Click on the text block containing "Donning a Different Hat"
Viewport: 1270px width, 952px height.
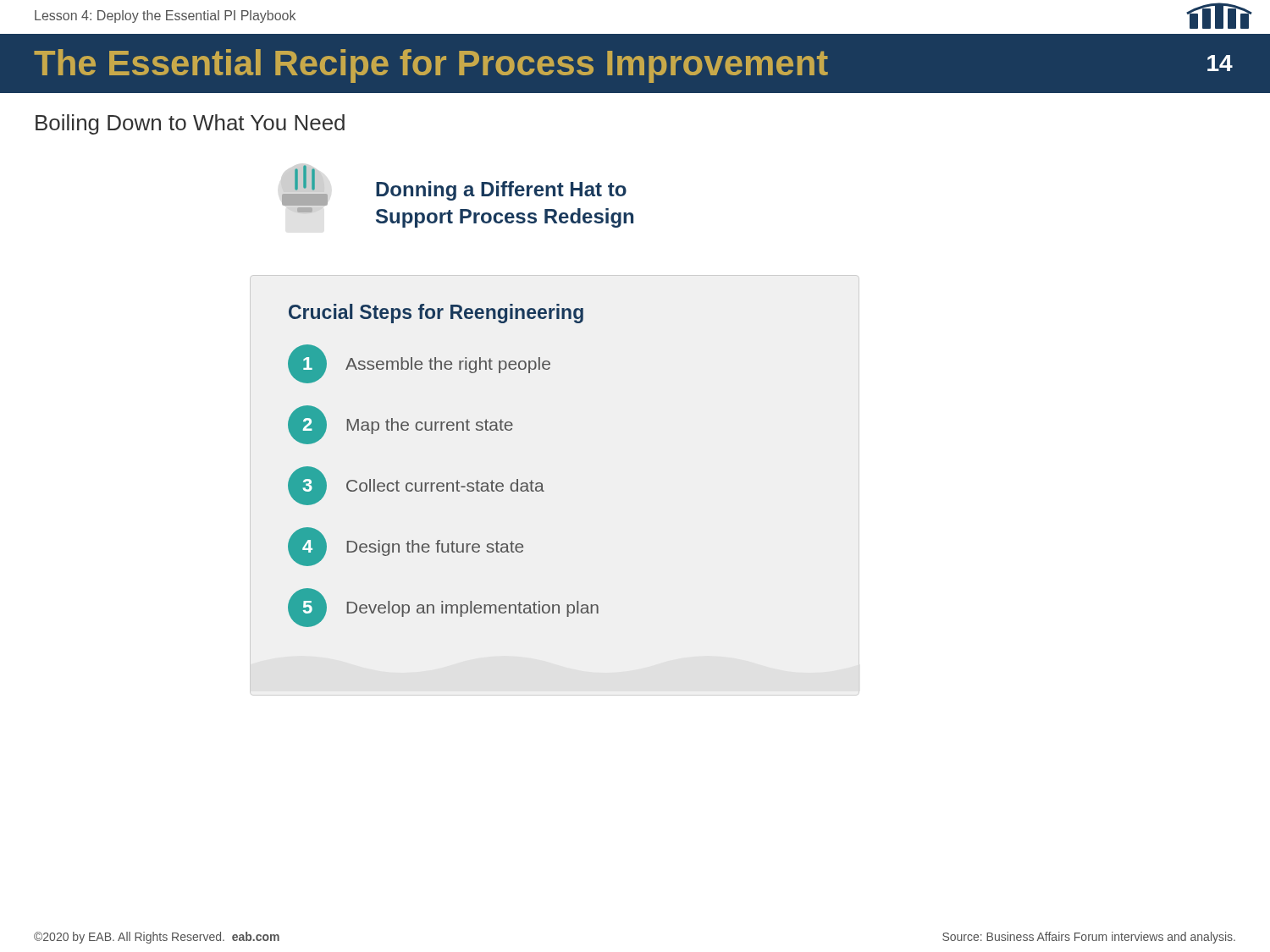505,202
